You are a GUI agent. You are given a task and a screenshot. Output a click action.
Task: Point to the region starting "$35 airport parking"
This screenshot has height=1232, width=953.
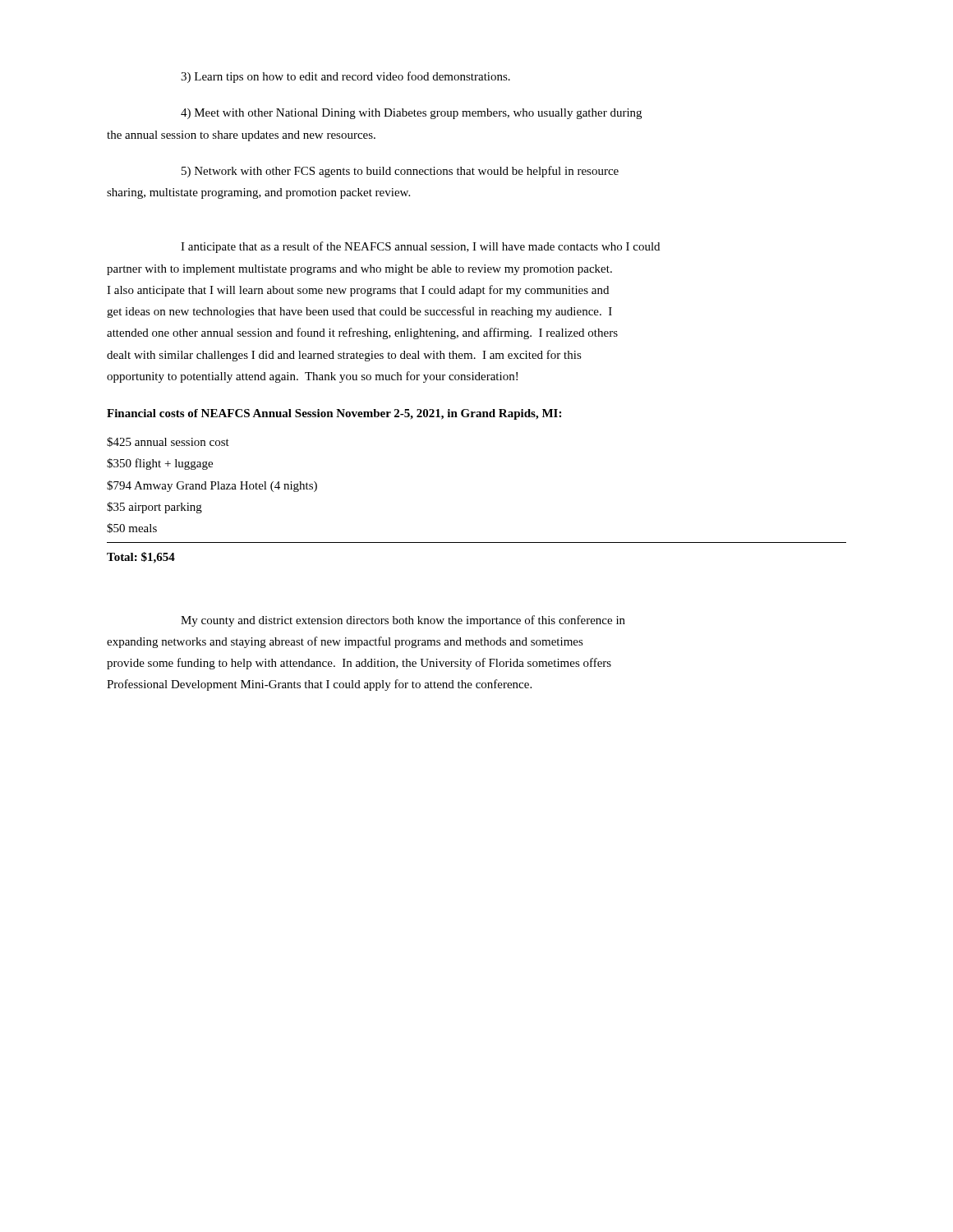coord(154,507)
